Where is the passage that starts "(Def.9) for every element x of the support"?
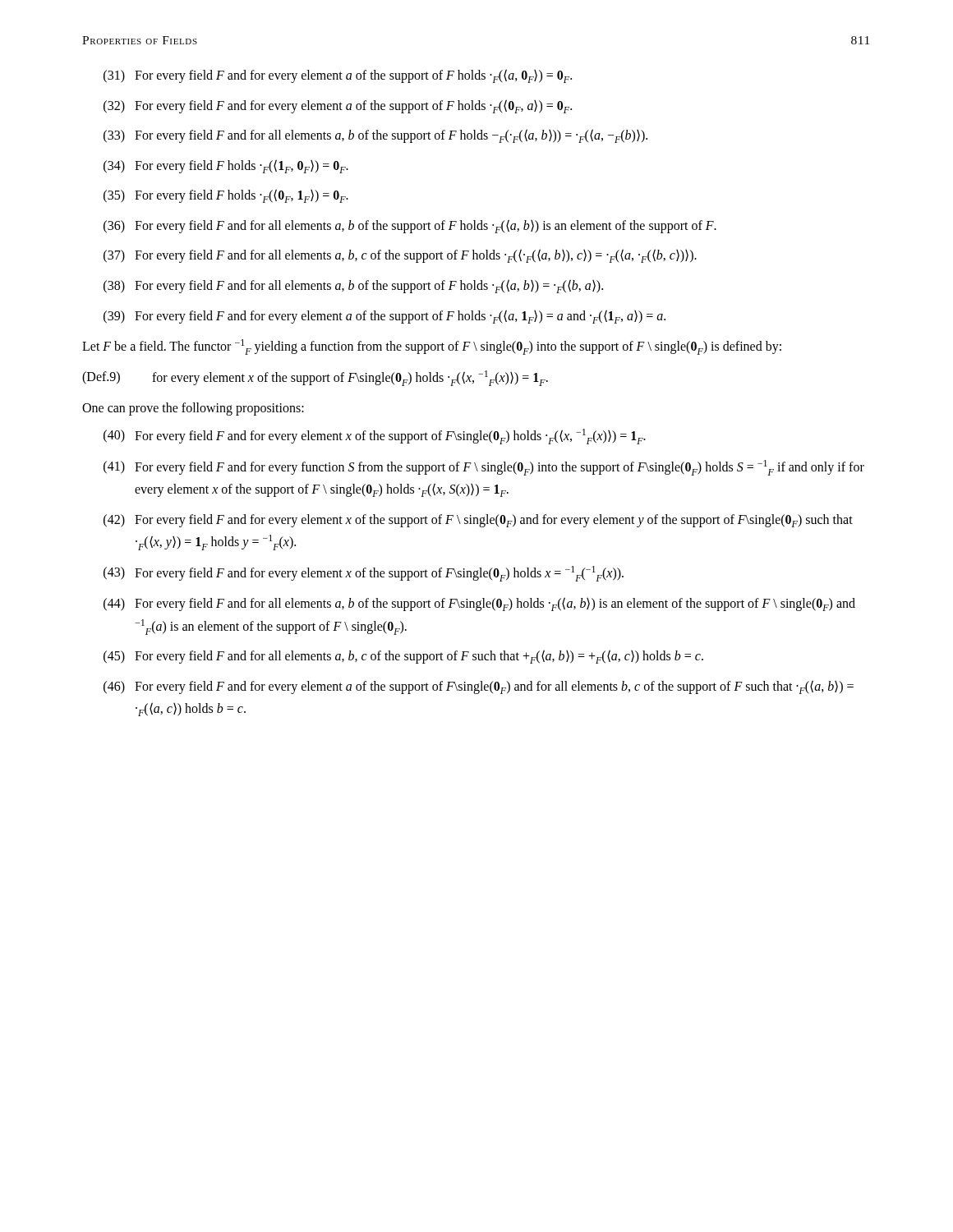The image size is (953, 1232). pyautogui.click(x=476, y=379)
